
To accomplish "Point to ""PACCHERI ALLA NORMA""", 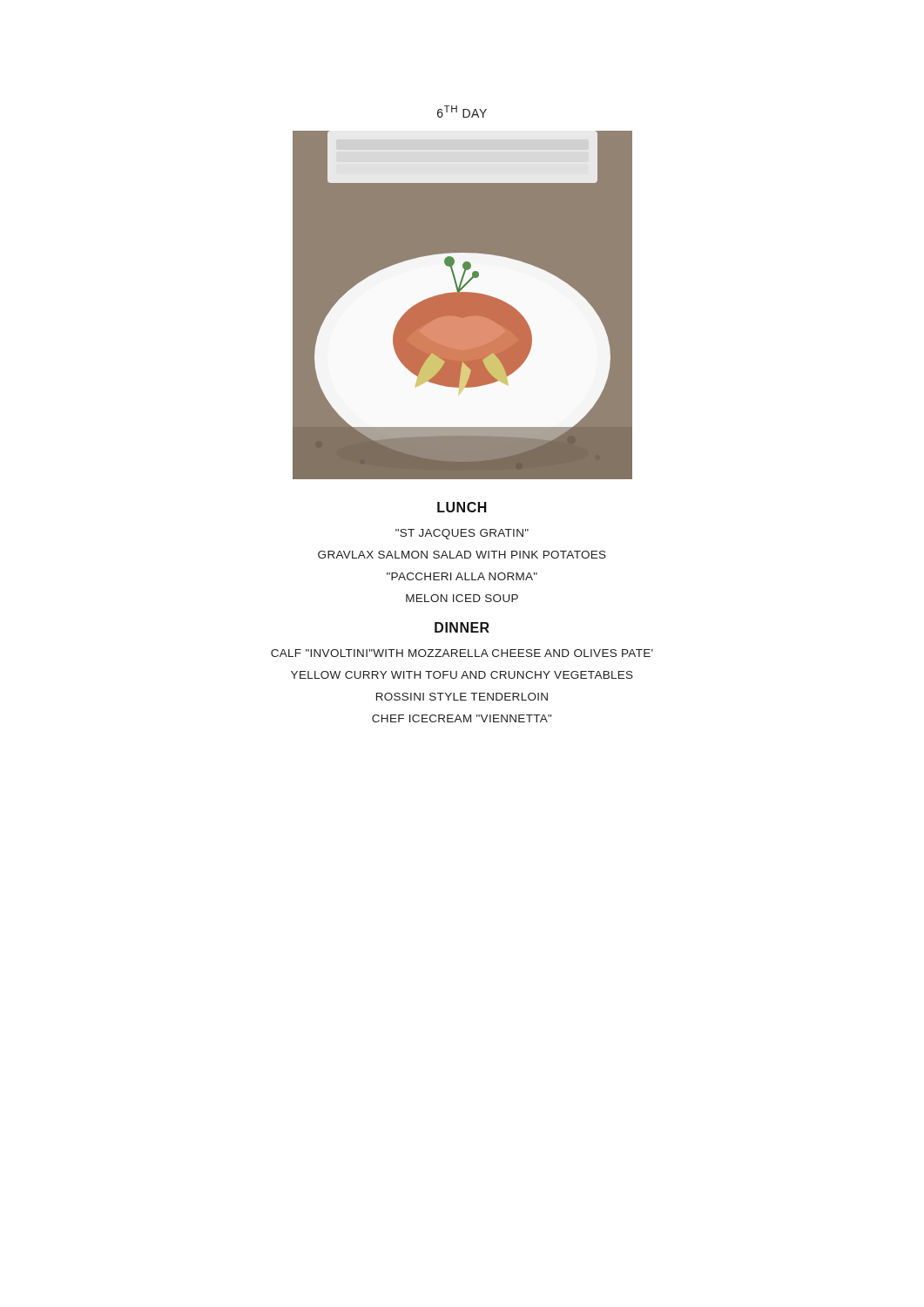I will click(462, 576).
